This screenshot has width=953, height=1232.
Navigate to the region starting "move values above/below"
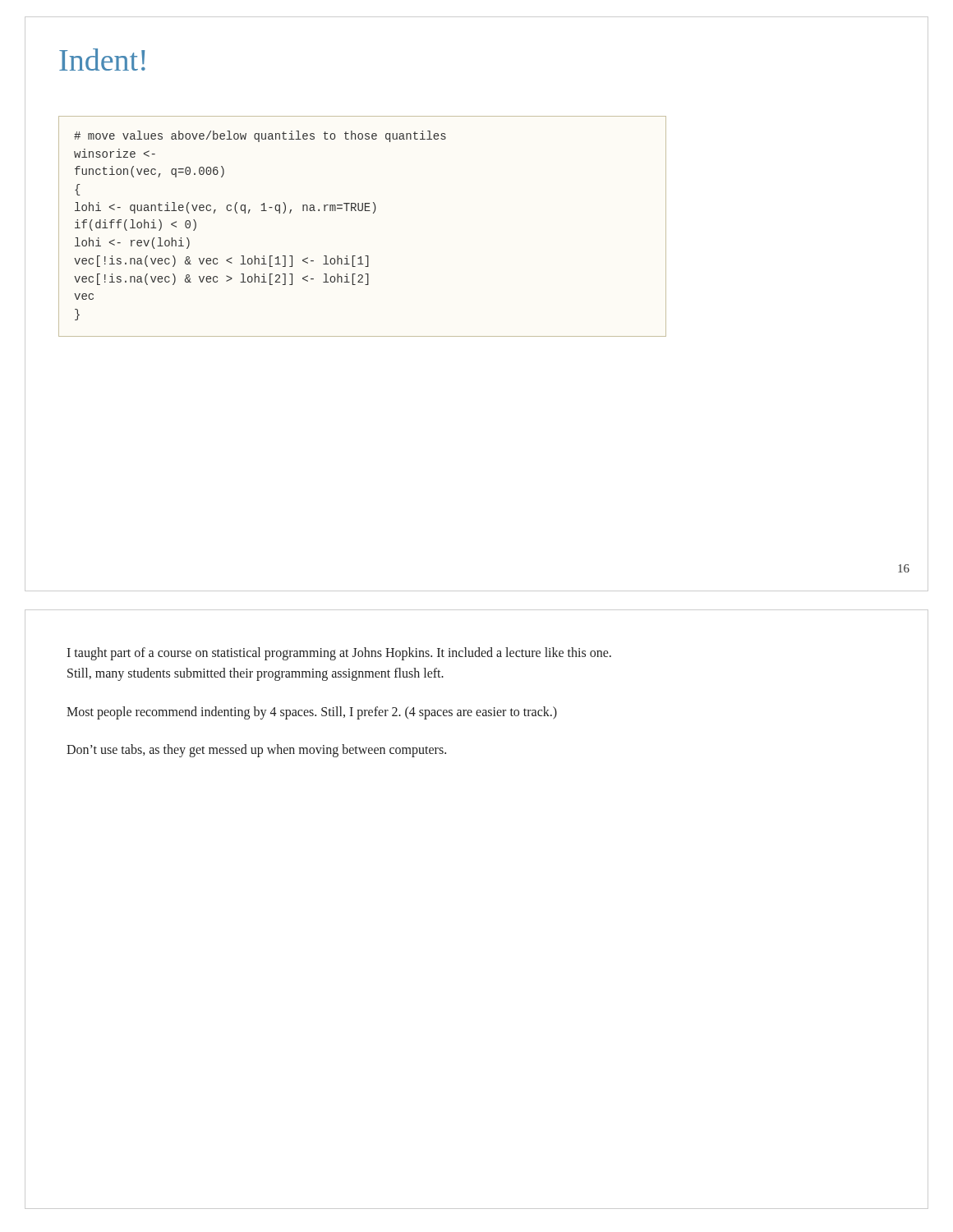[x=260, y=136]
